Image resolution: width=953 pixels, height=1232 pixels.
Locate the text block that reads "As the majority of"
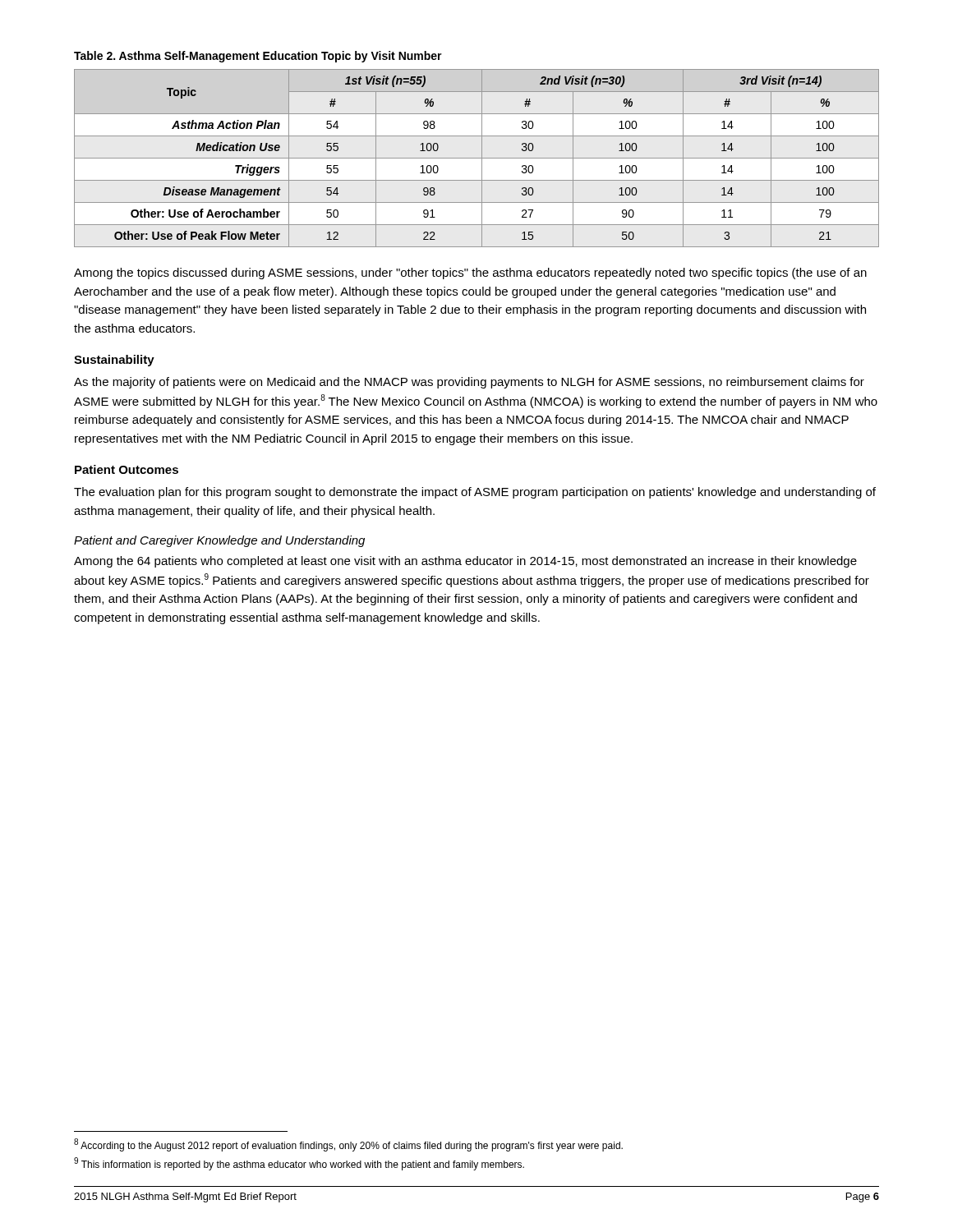(x=476, y=410)
